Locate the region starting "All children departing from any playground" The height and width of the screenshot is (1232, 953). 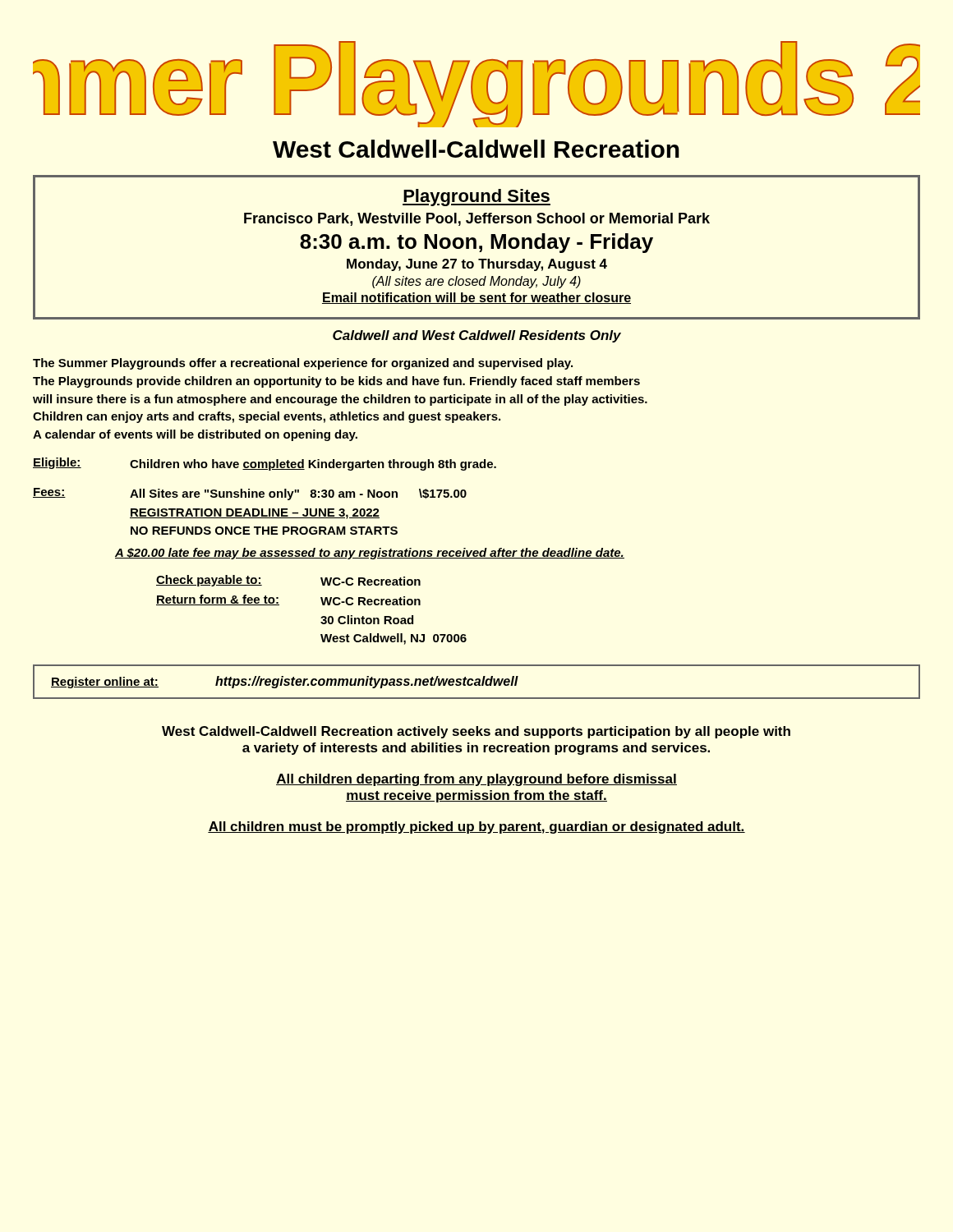[476, 787]
